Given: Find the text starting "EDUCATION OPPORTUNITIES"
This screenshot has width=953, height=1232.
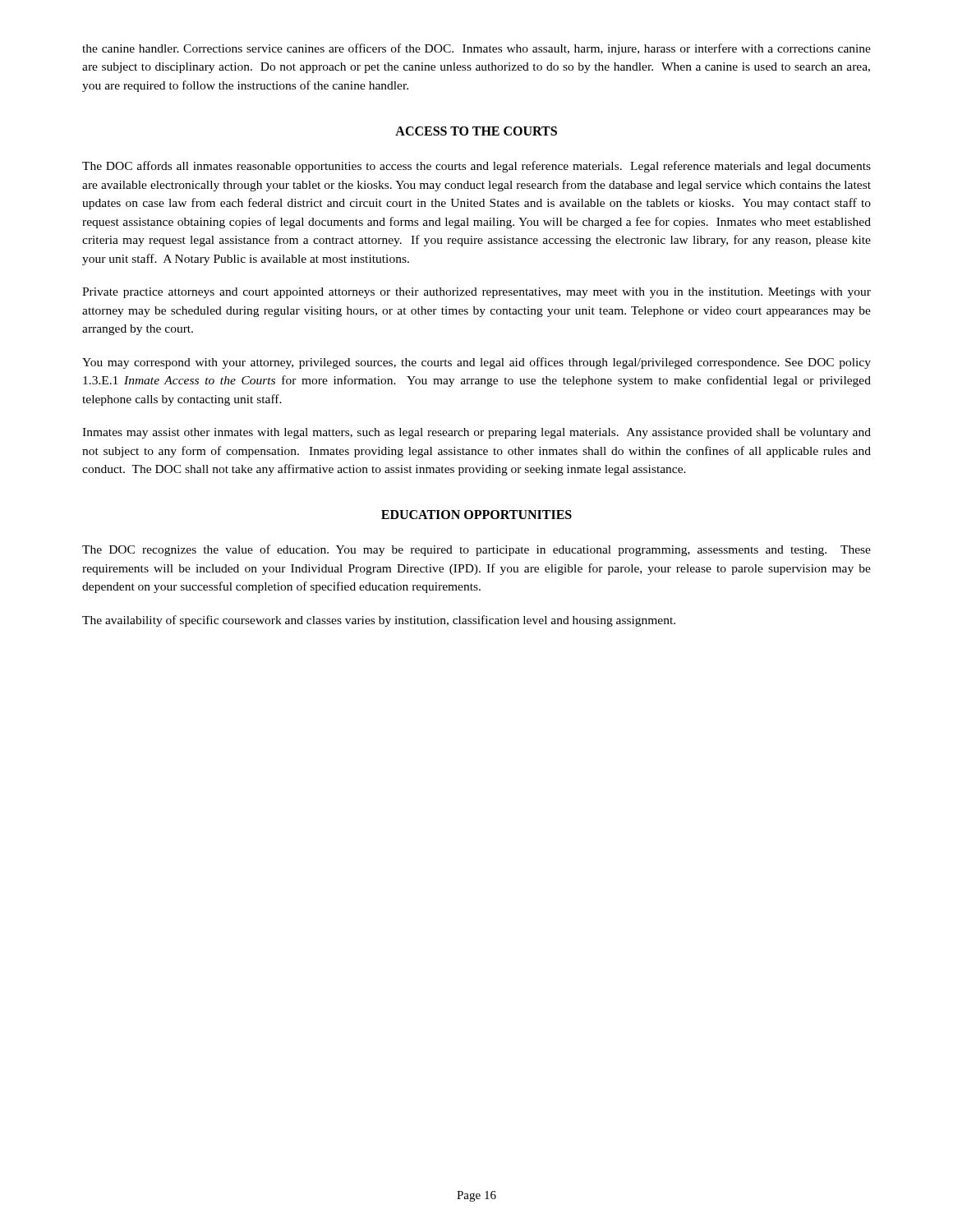Looking at the screenshot, I should click(476, 515).
